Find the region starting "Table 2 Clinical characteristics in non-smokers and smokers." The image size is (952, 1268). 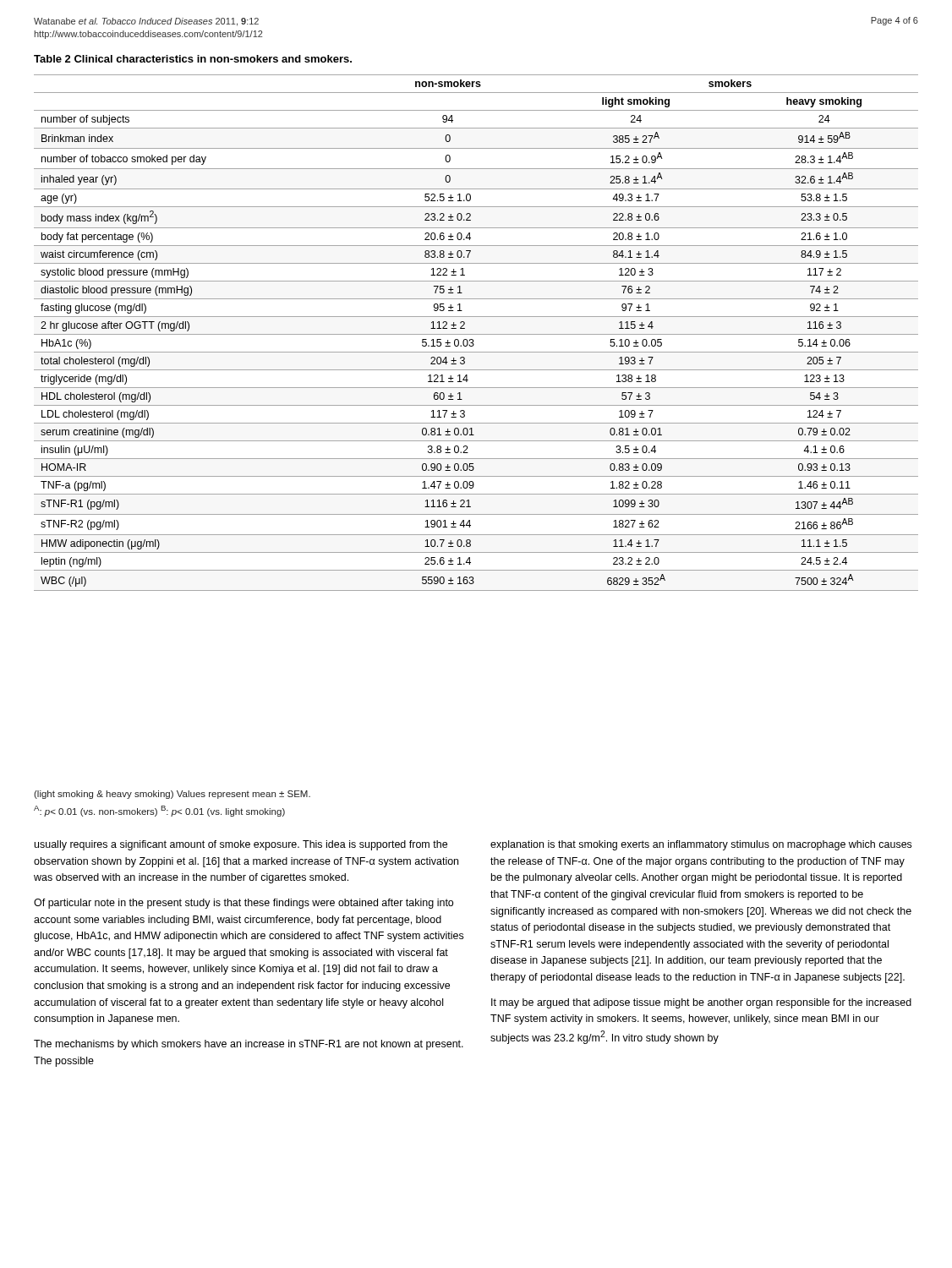pos(193,59)
